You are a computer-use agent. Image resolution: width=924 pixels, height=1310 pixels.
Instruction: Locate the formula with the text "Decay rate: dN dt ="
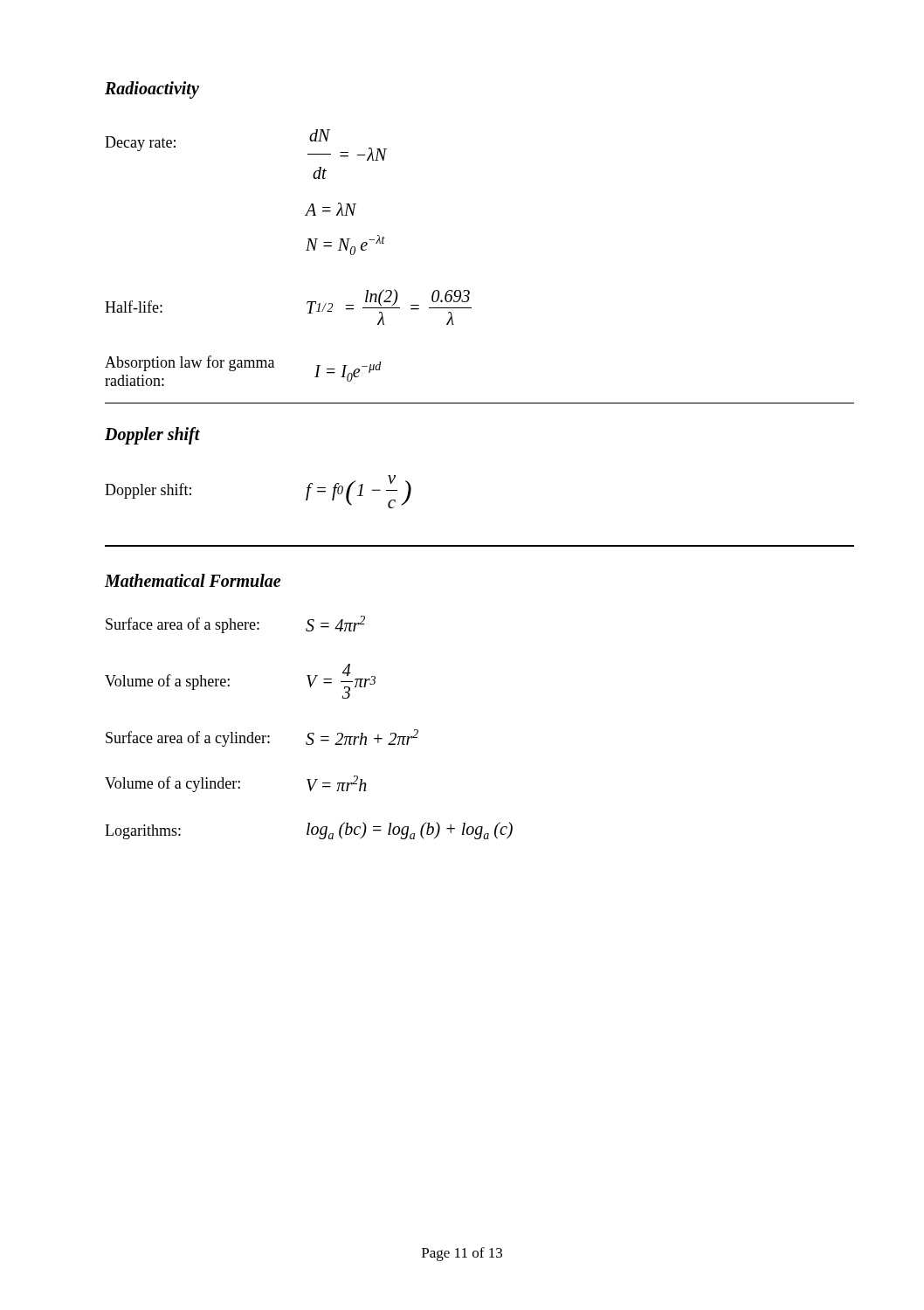124,145
